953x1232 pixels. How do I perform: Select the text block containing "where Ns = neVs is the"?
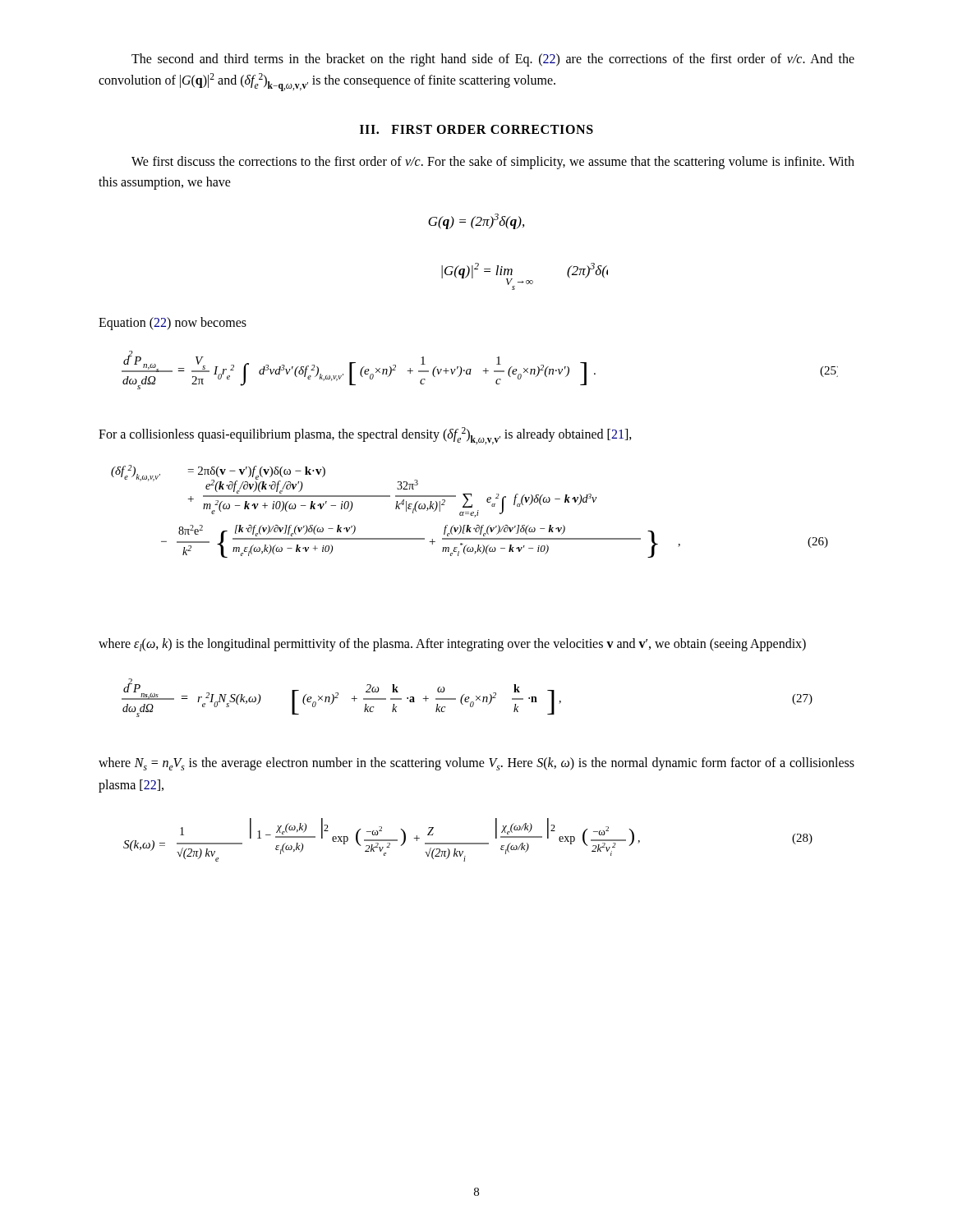[x=476, y=774]
